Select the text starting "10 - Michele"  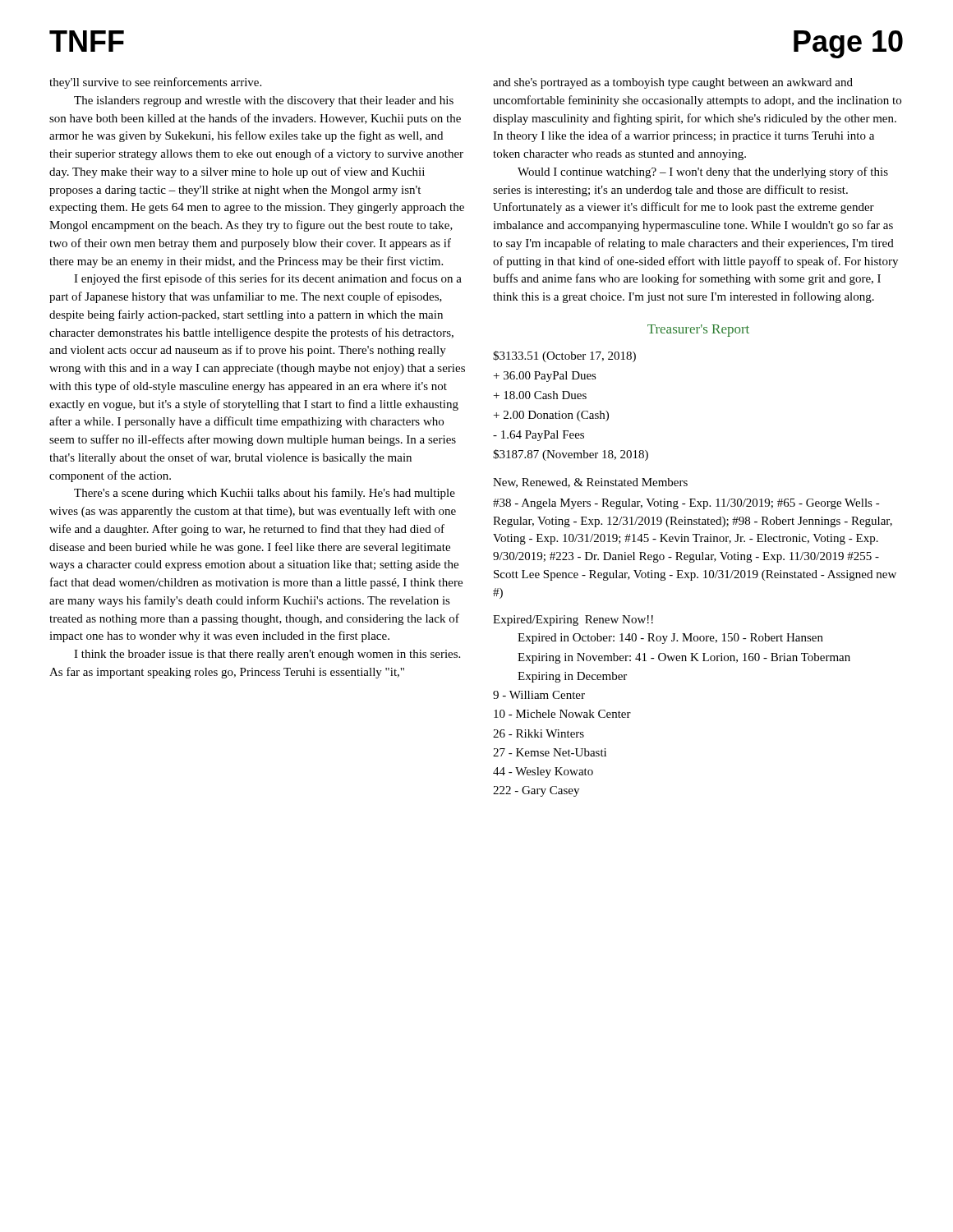(562, 714)
